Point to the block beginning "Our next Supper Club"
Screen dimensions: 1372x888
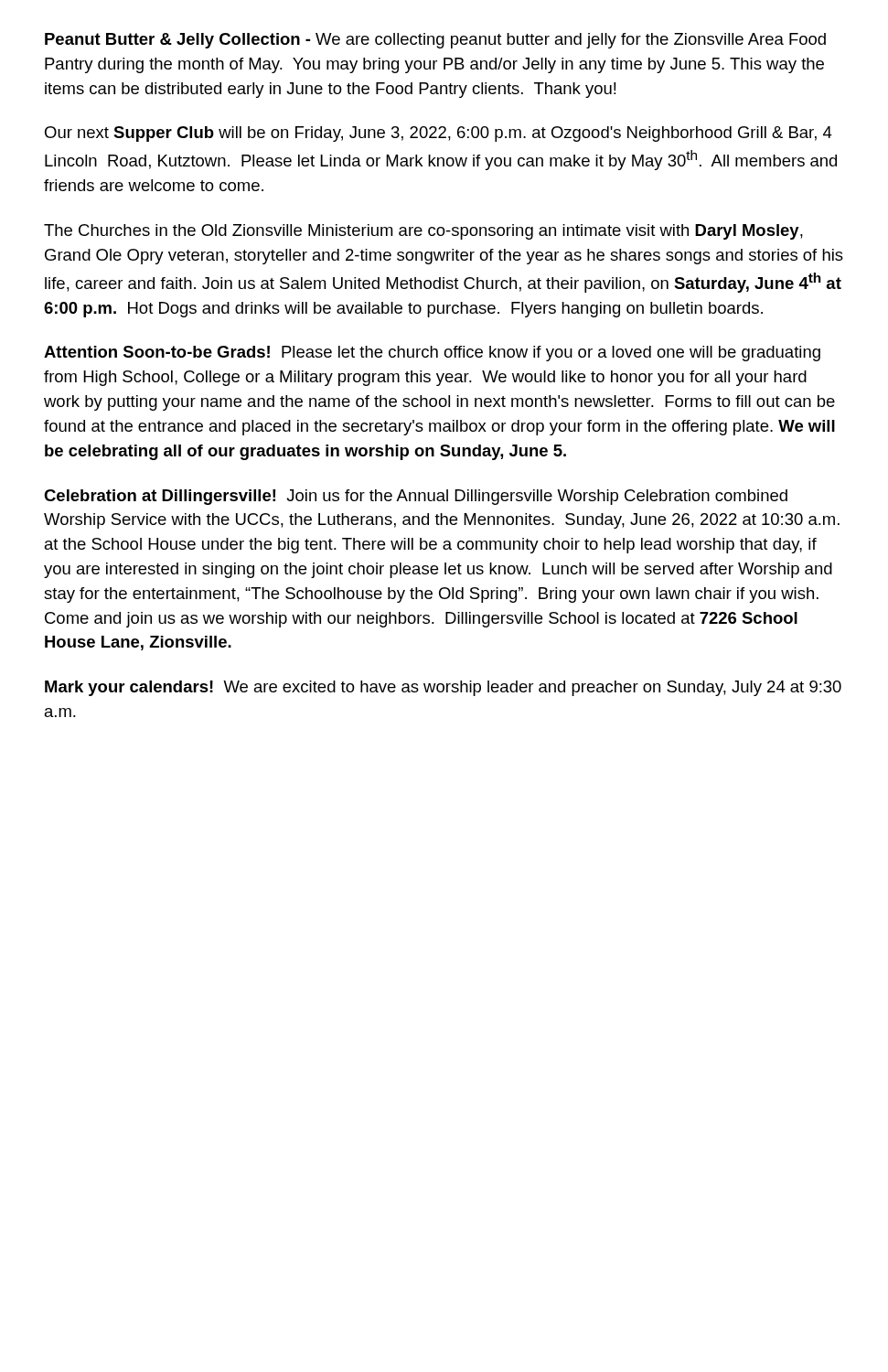tap(441, 159)
